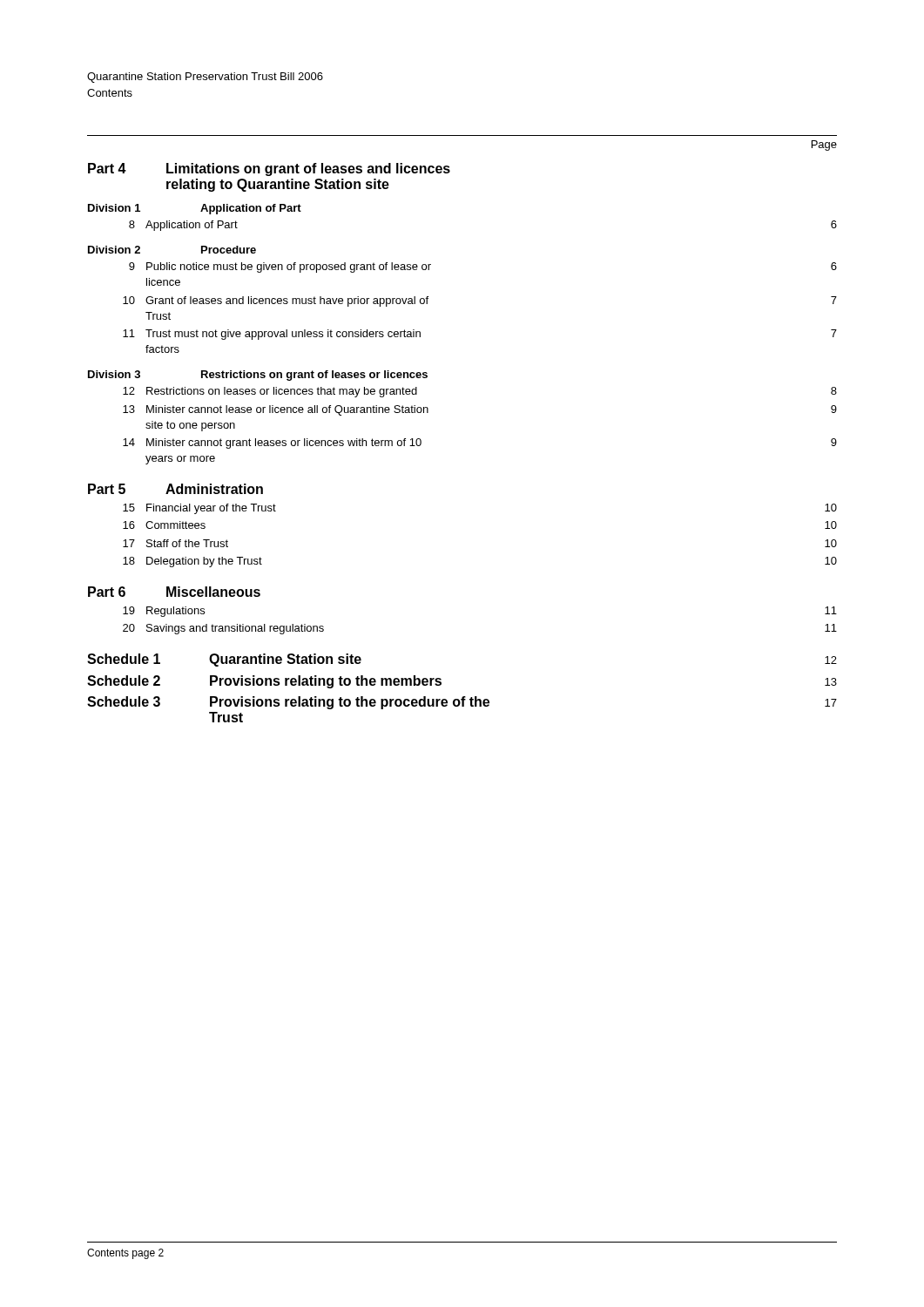This screenshot has height=1307, width=924.
Task: Click on the section header that reads "Part 5 Administration"
Action: pos(175,489)
